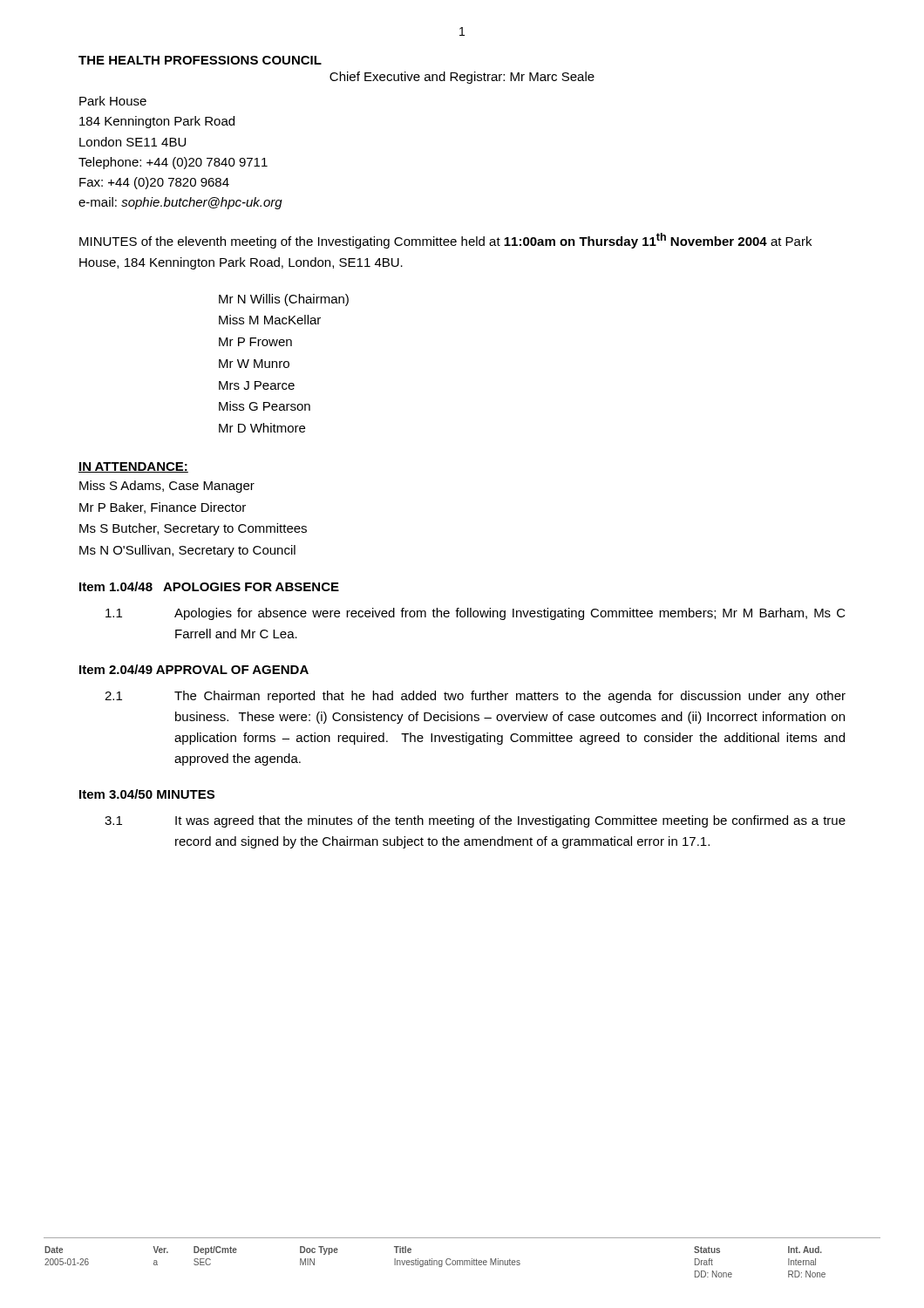Locate the text block starting "Item 2.04/49 APPROVAL OF AGENDA"
This screenshot has height=1308, width=924.
(x=194, y=669)
